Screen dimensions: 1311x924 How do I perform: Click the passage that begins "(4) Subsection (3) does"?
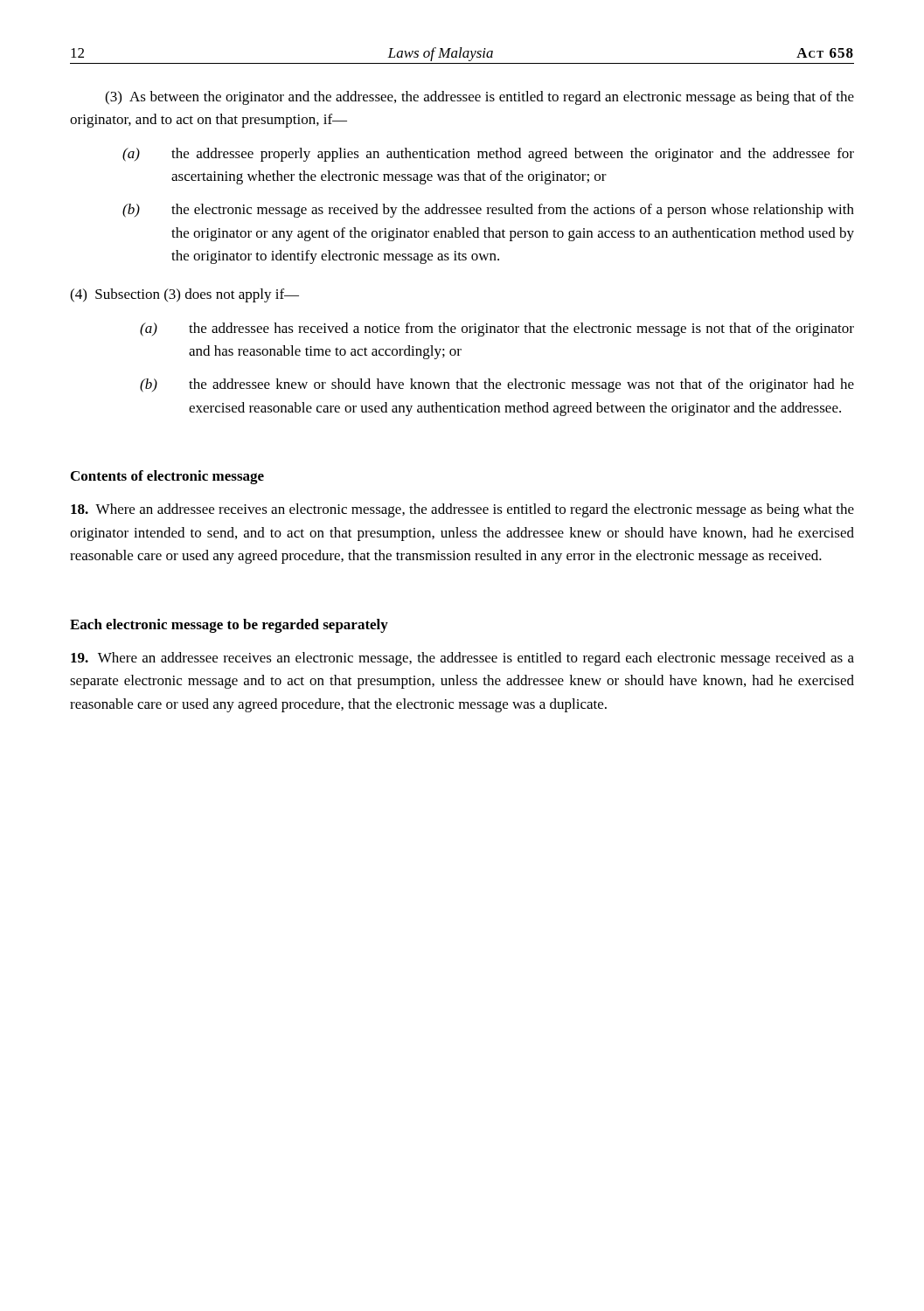tap(184, 294)
